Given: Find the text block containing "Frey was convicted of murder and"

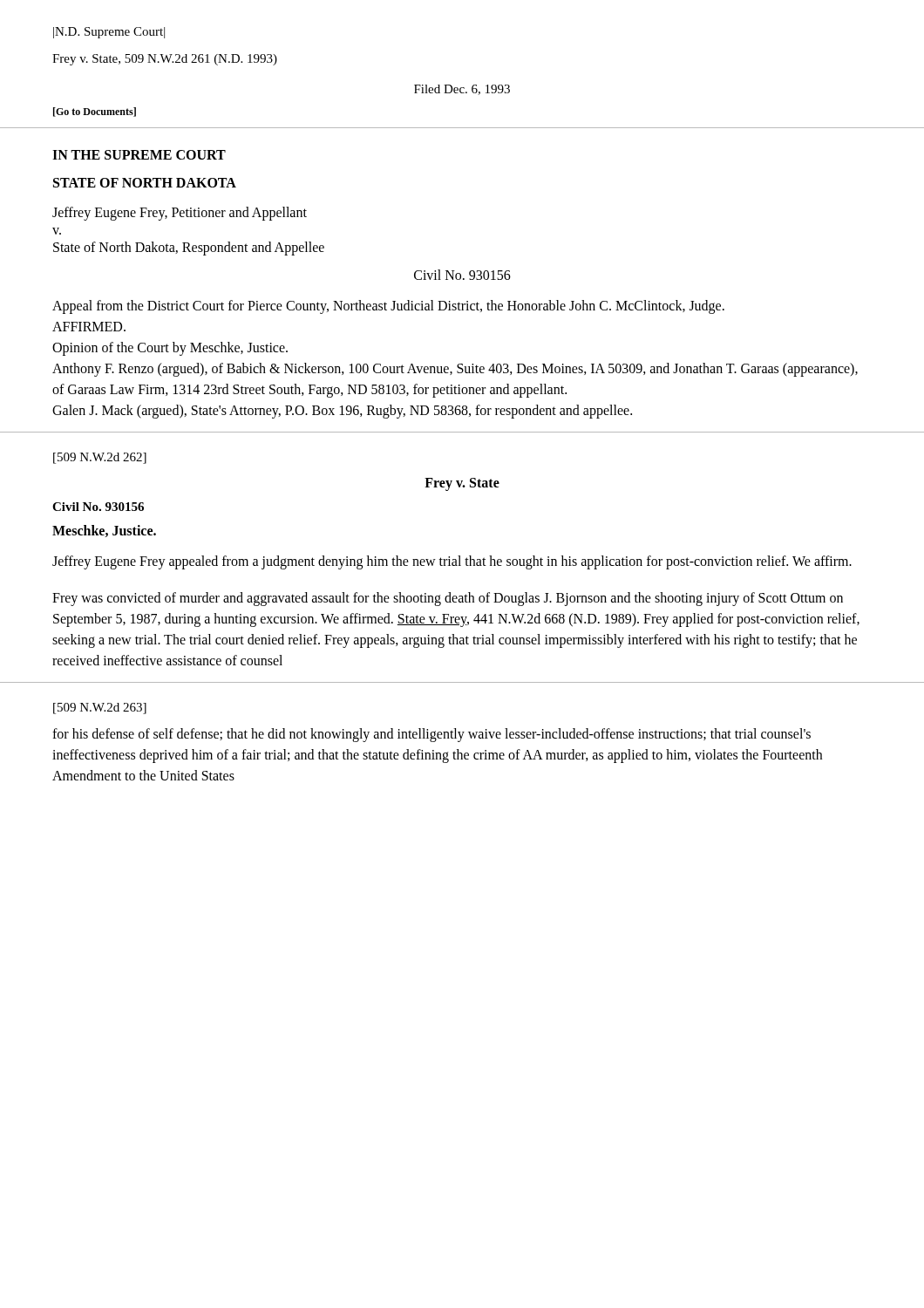Looking at the screenshot, I should tap(456, 629).
